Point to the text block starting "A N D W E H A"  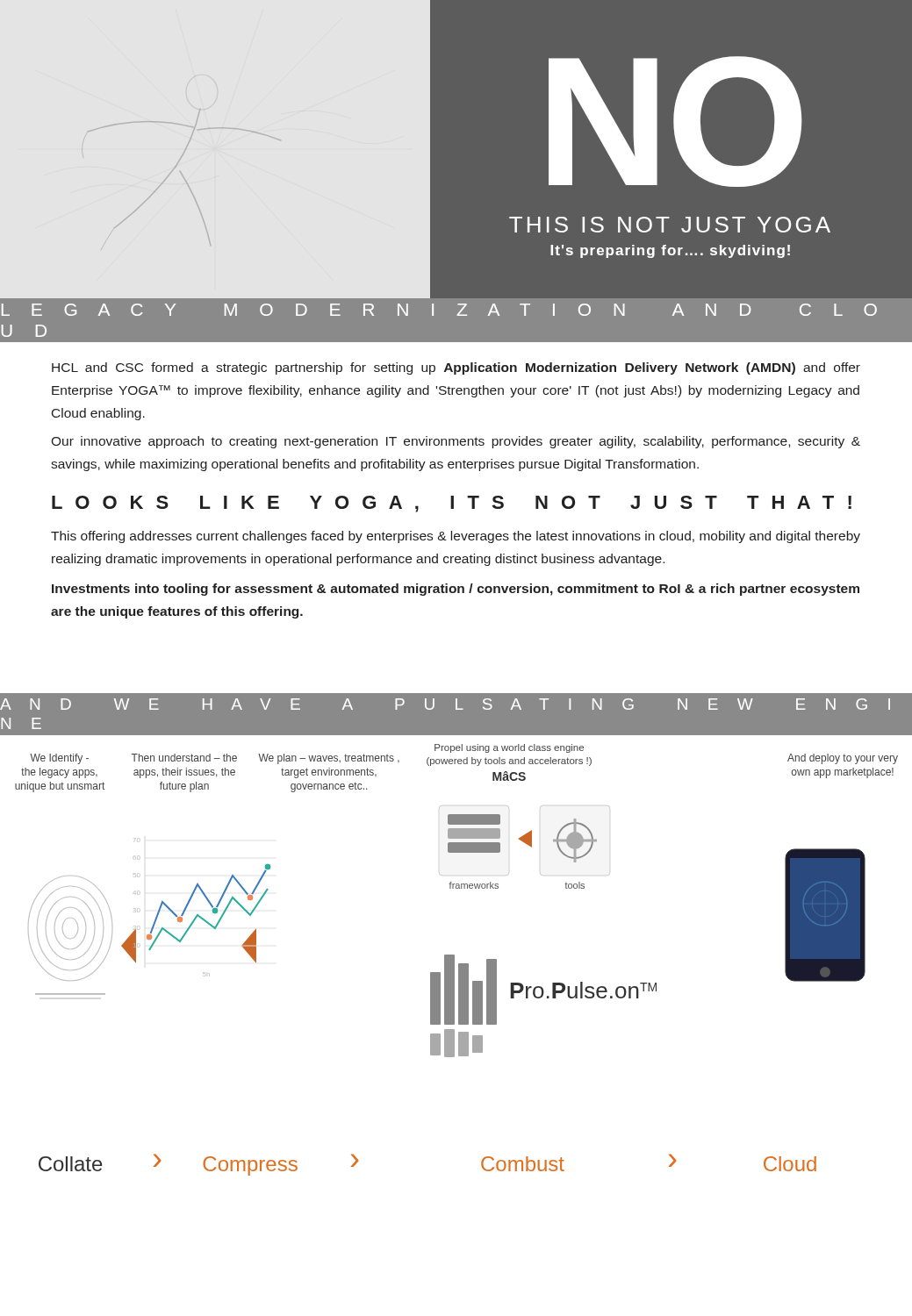pyautogui.click(x=456, y=714)
